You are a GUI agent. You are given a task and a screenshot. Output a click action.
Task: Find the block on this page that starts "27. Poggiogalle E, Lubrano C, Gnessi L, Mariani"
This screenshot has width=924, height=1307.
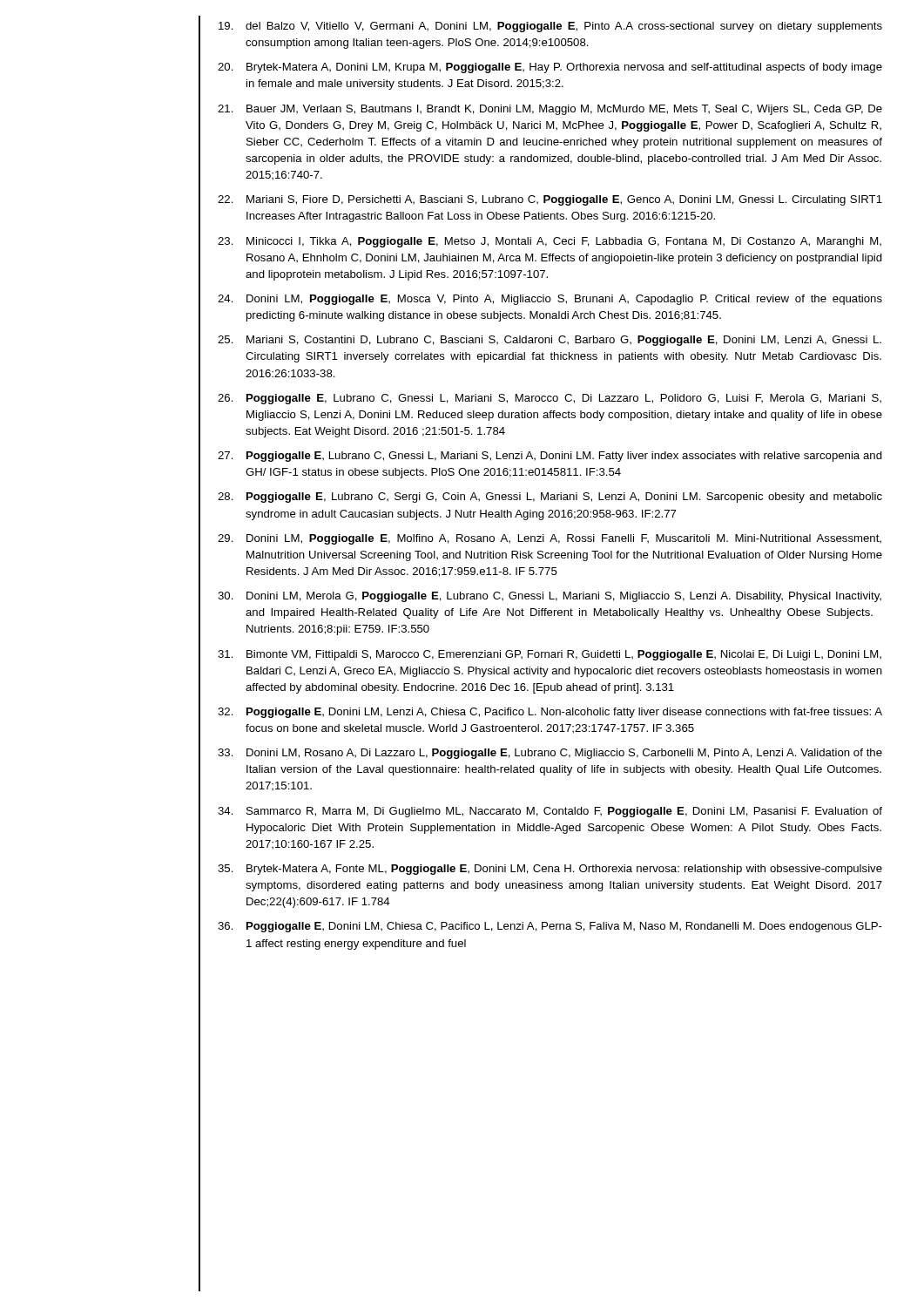(550, 464)
